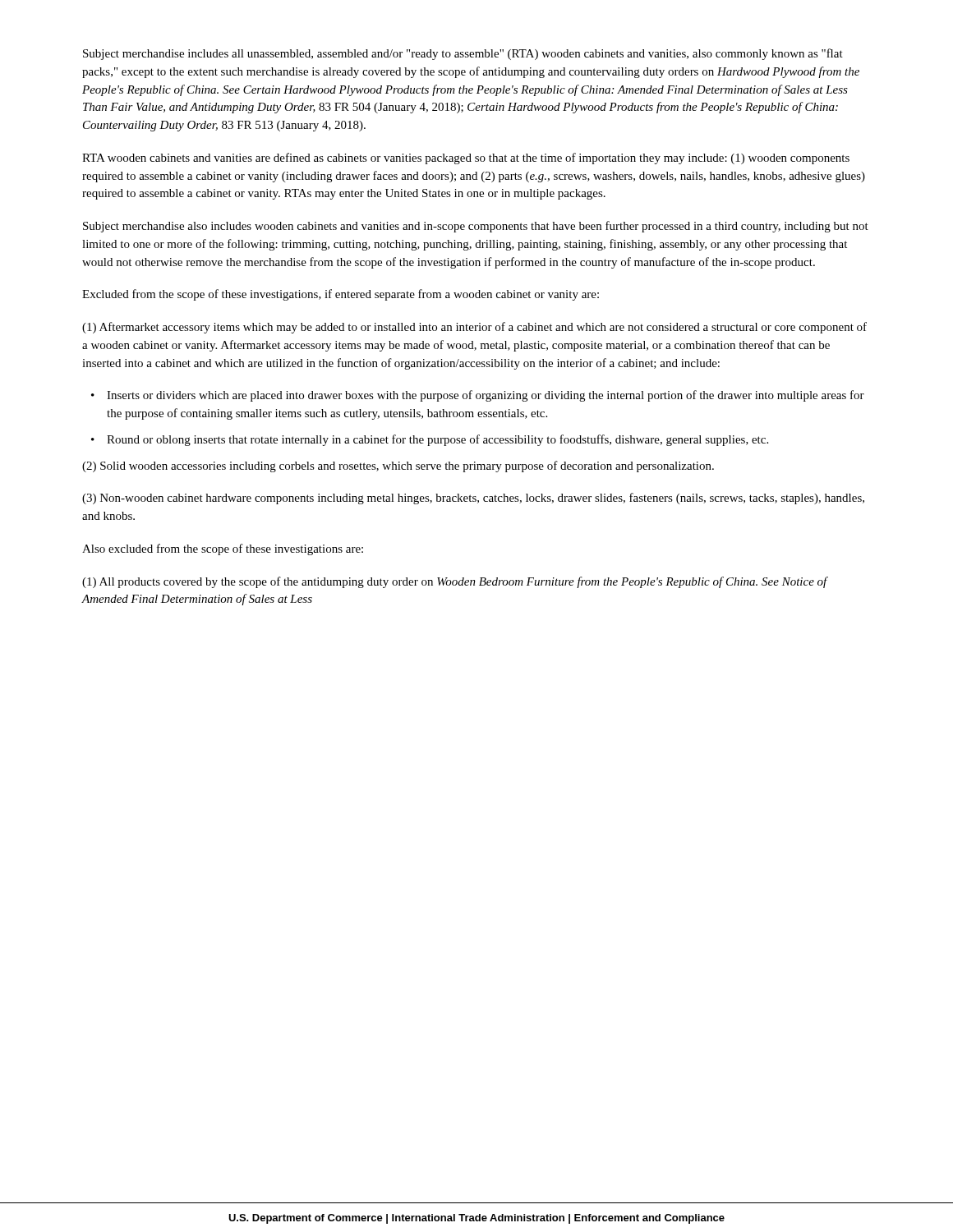953x1232 pixels.
Task: Locate the list item that says "• Round or oblong inserts that rotate"
Action: 430,440
